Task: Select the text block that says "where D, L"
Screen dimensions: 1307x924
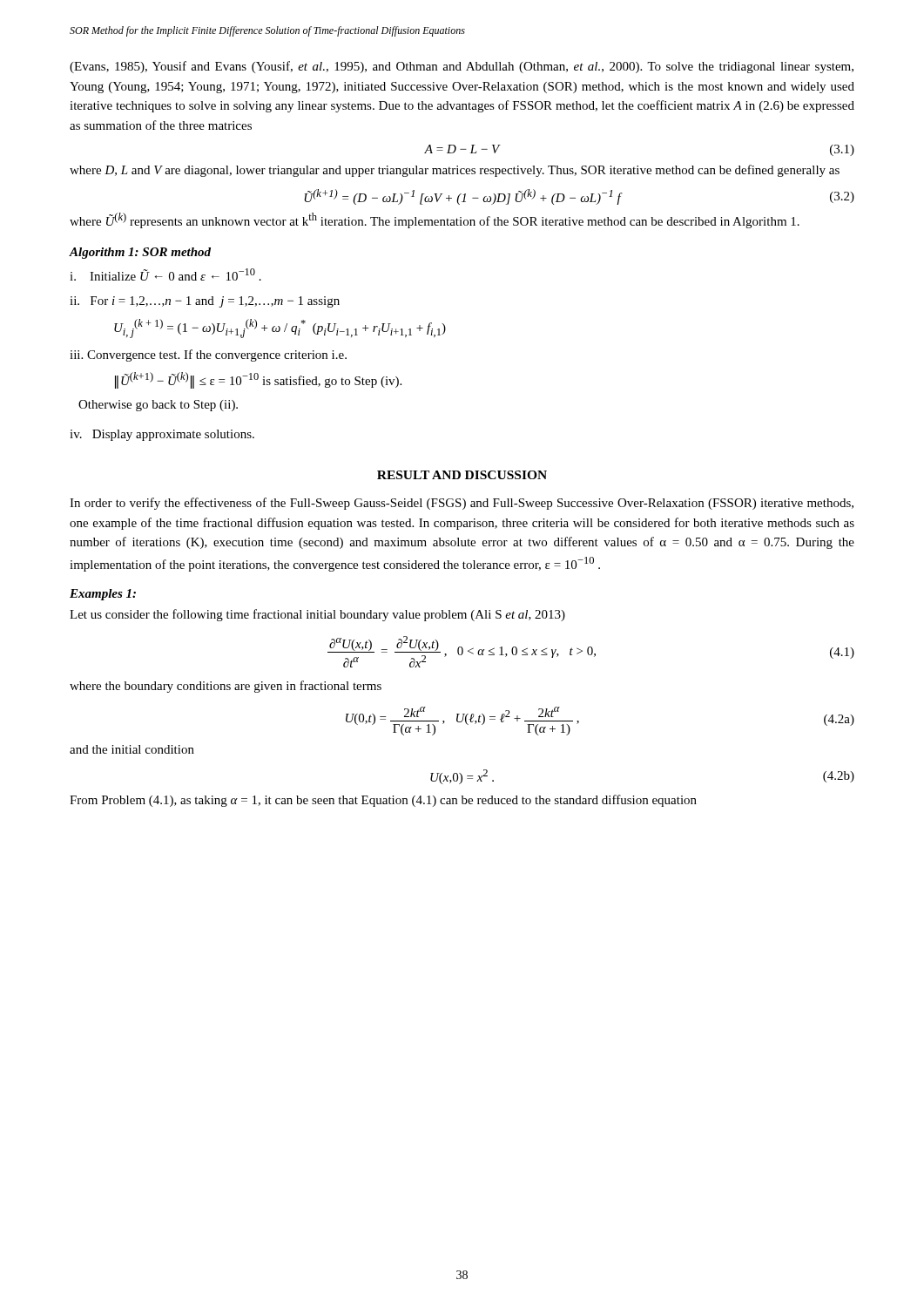Action: (x=462, y=170)
